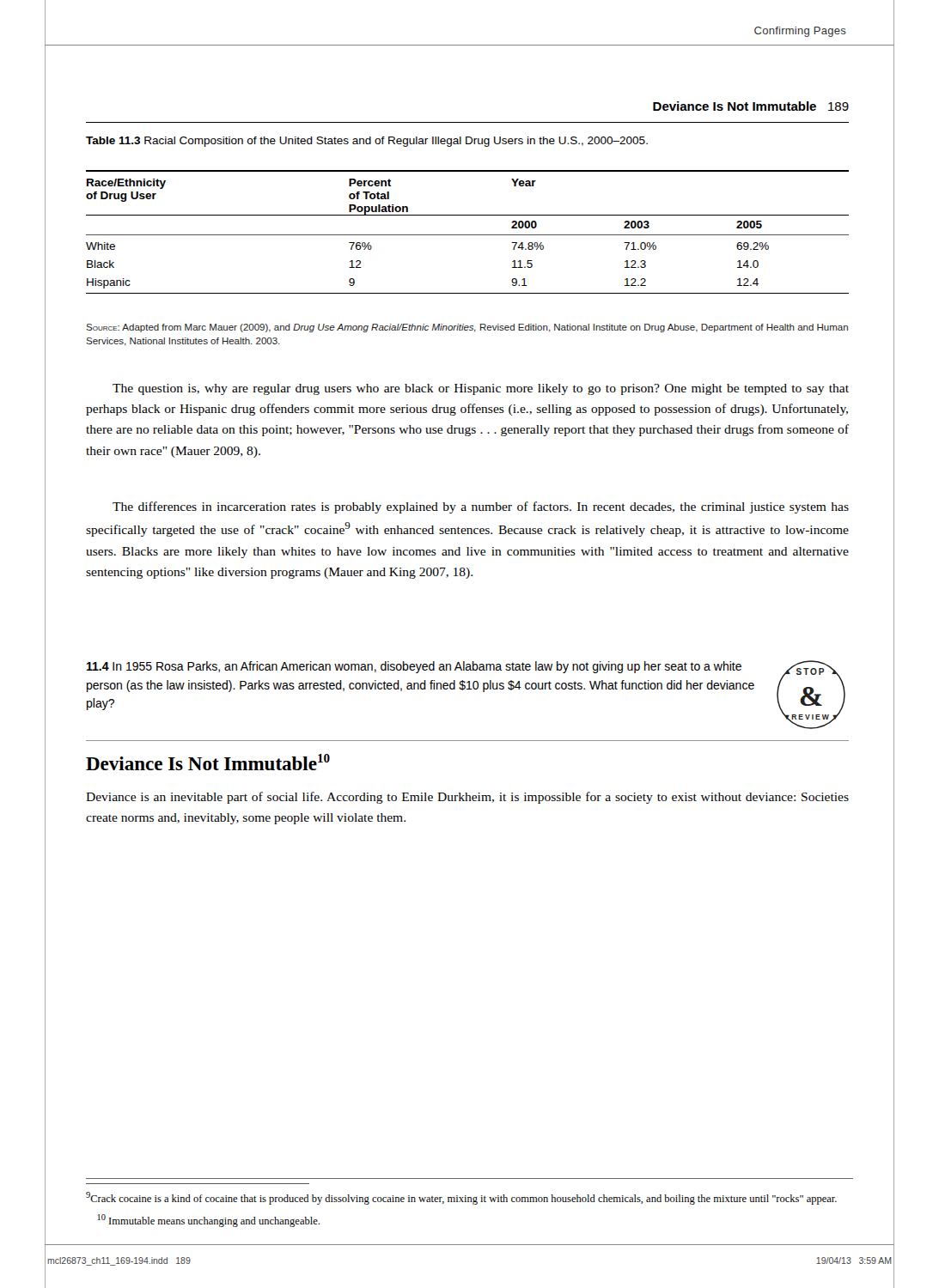Where is the passage that starts "Deviance is an inevitable part of social life."?

coord(467,807)
